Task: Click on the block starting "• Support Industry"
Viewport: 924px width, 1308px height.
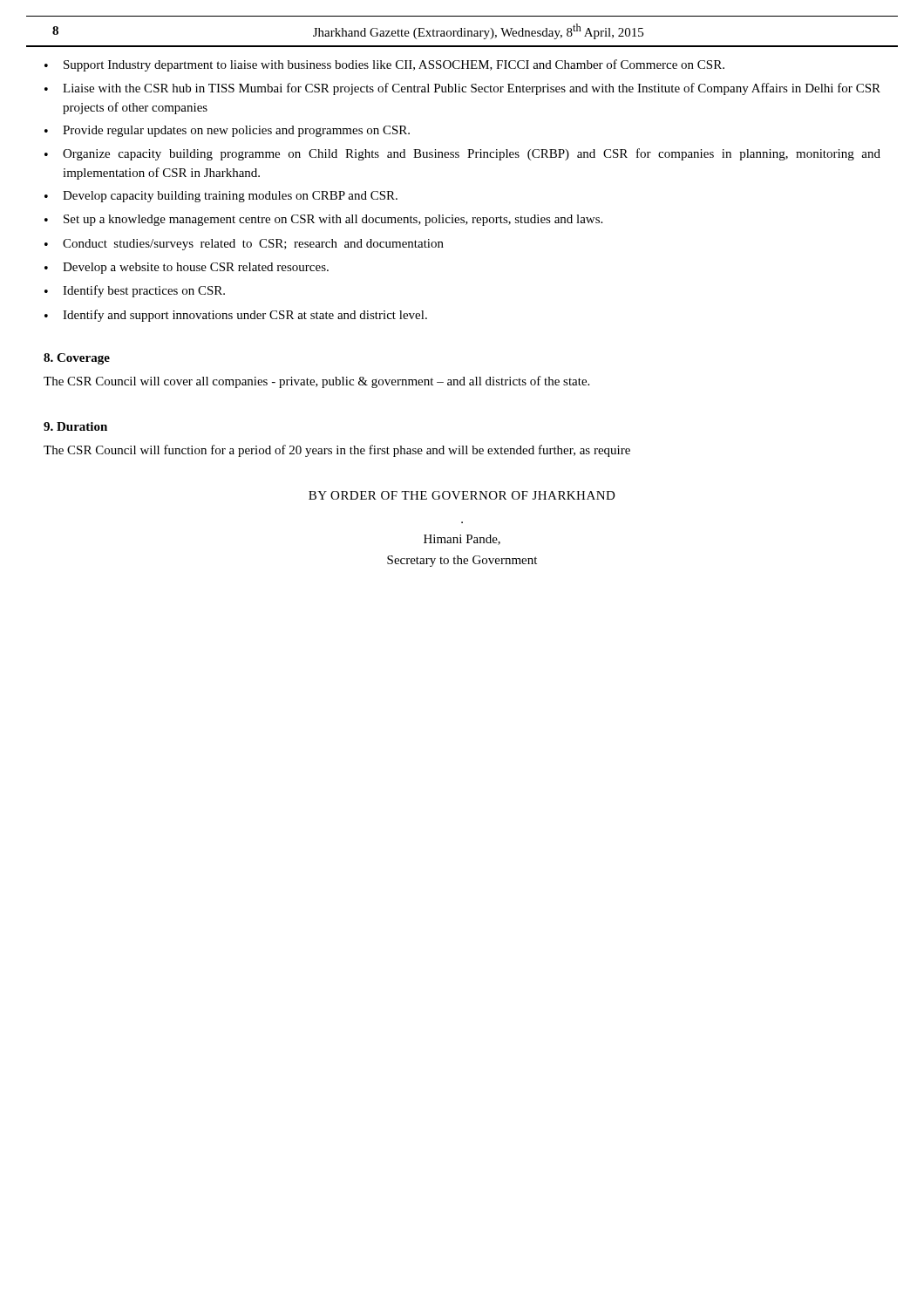Action: [462, 66]
